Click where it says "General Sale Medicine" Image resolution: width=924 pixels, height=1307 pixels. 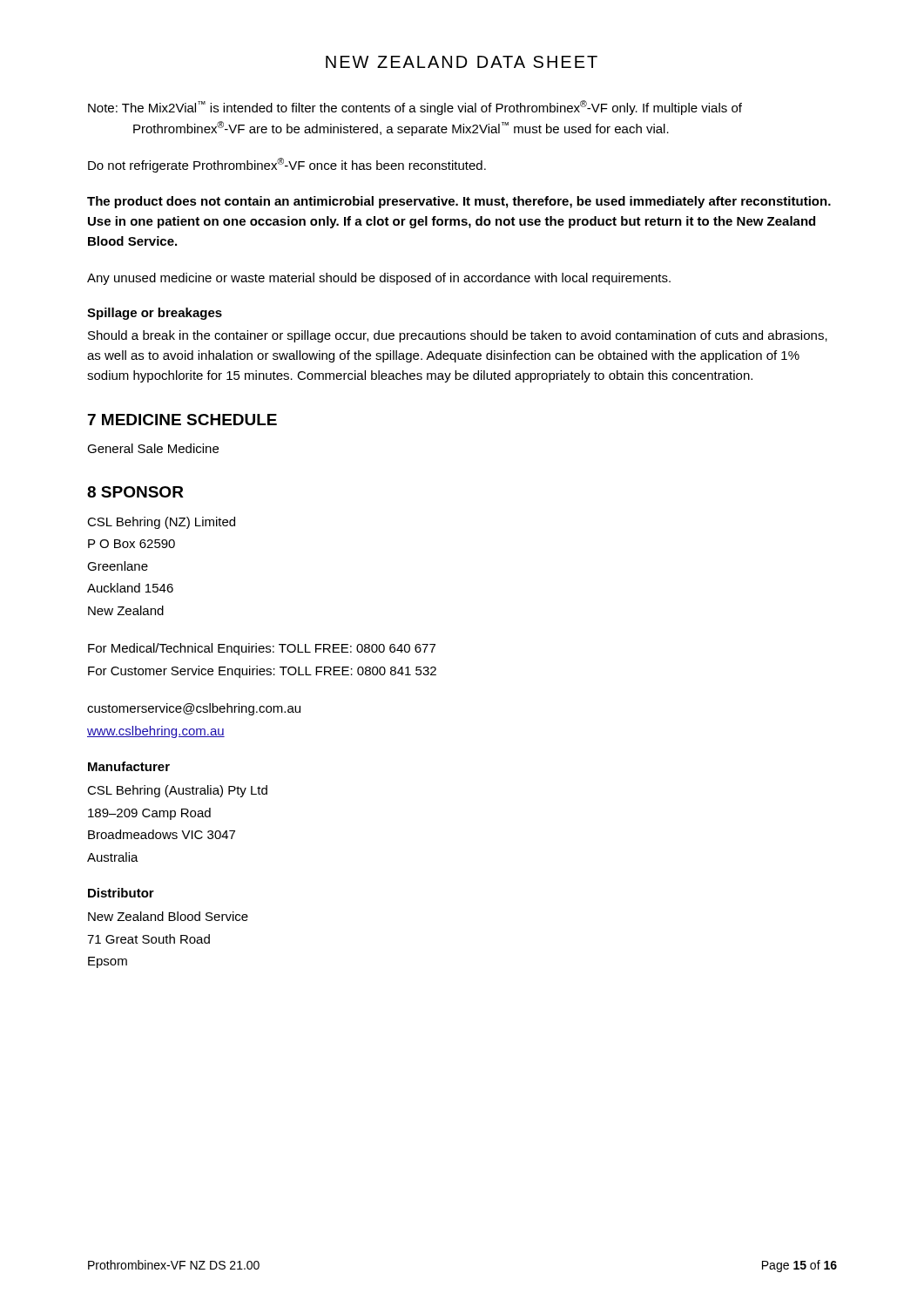point(153,448)
